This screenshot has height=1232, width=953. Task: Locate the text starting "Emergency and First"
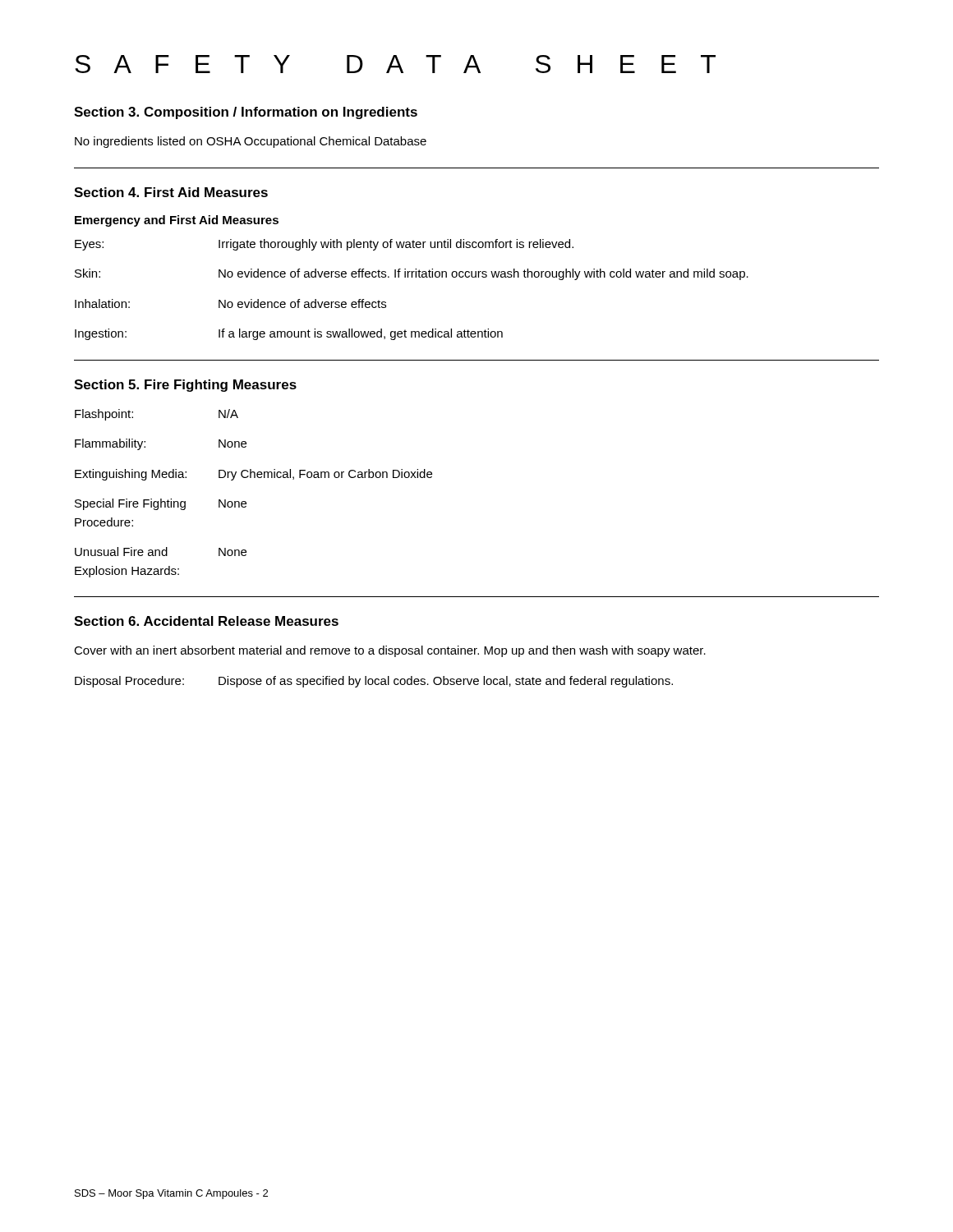tap(177, 221)
